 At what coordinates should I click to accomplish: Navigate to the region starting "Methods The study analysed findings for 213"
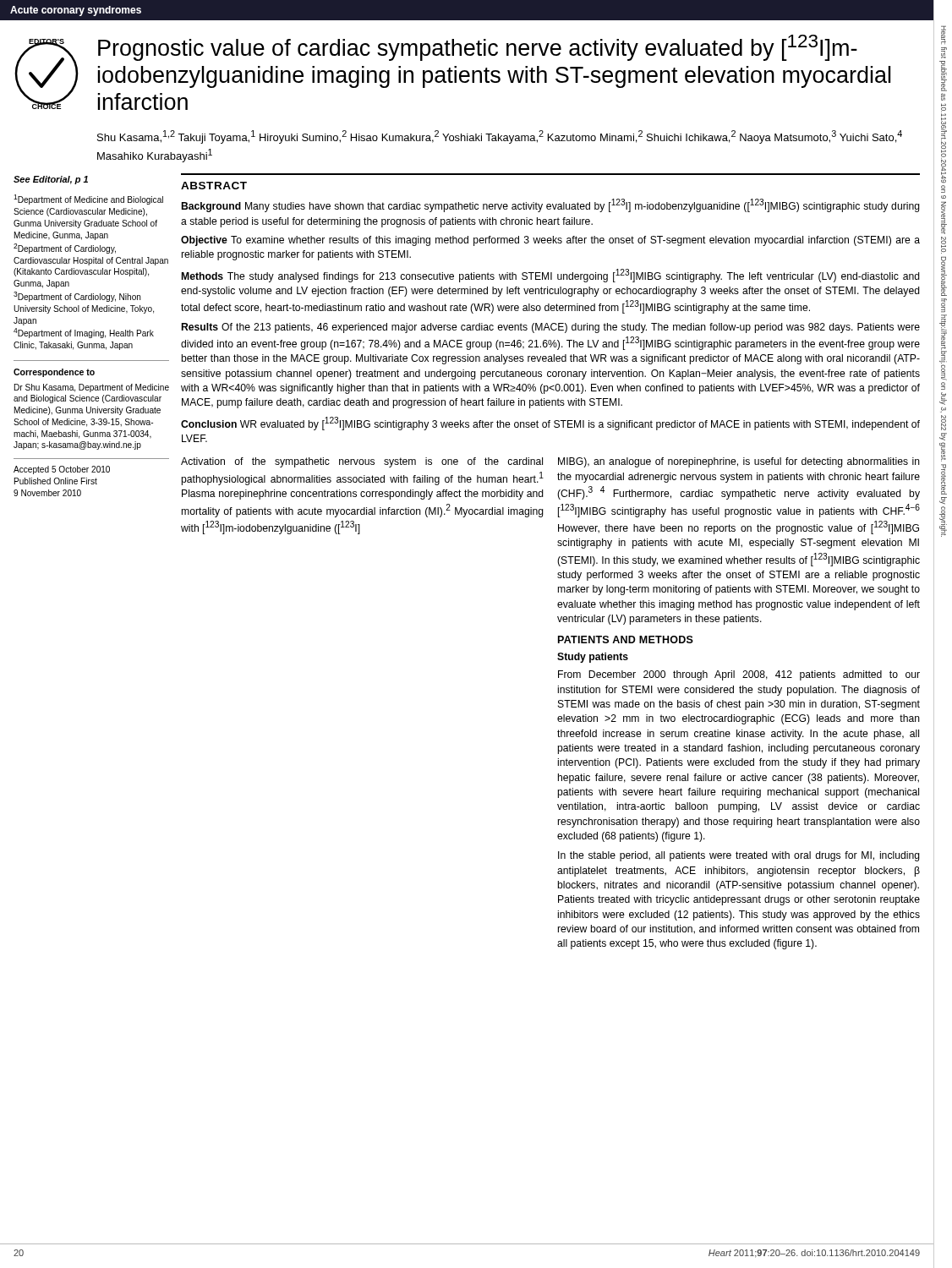click(x=550, y=291)
